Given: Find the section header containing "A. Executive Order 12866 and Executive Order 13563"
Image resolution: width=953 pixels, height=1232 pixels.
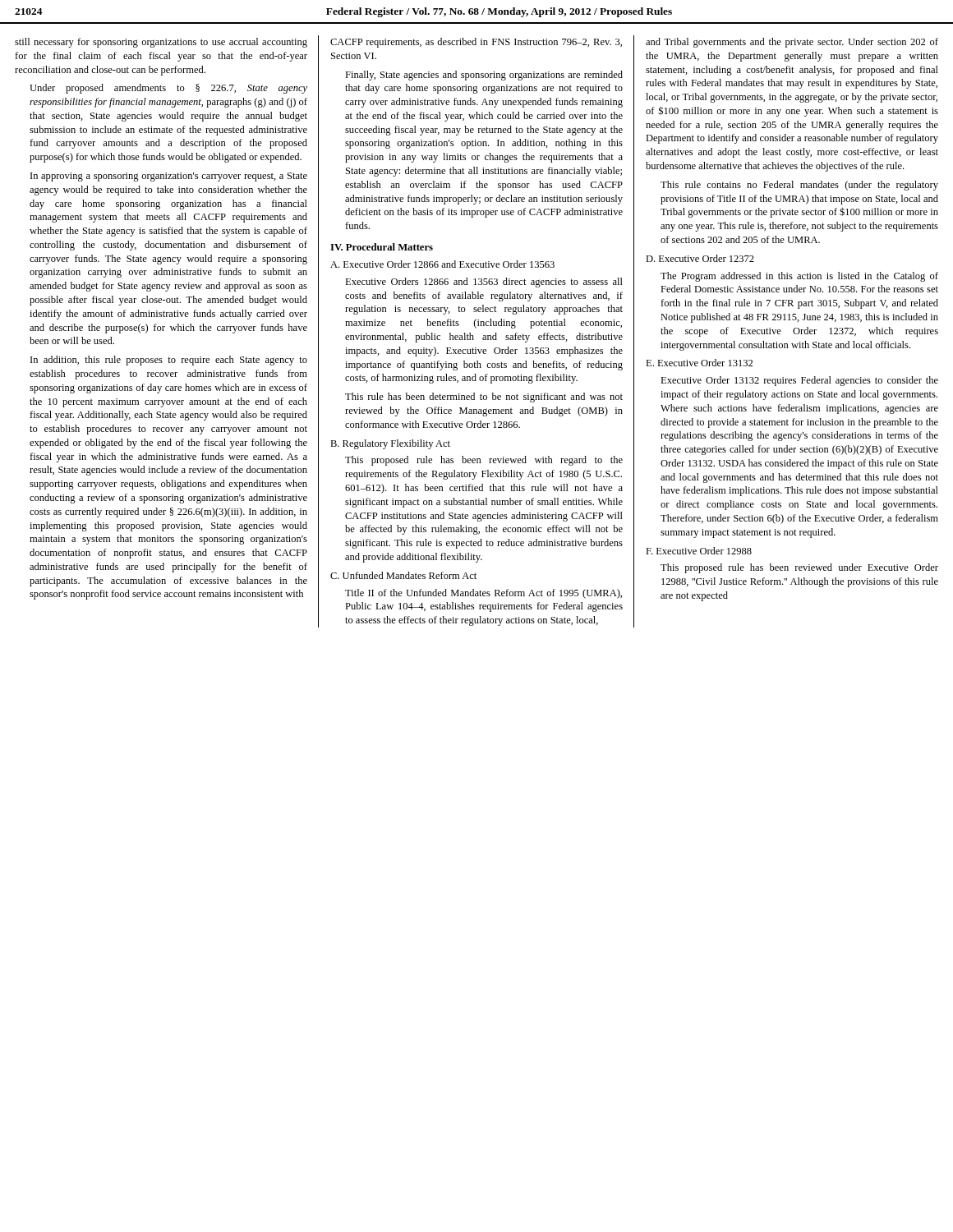Looking at the screenshot, I should (x=442, y=264).
